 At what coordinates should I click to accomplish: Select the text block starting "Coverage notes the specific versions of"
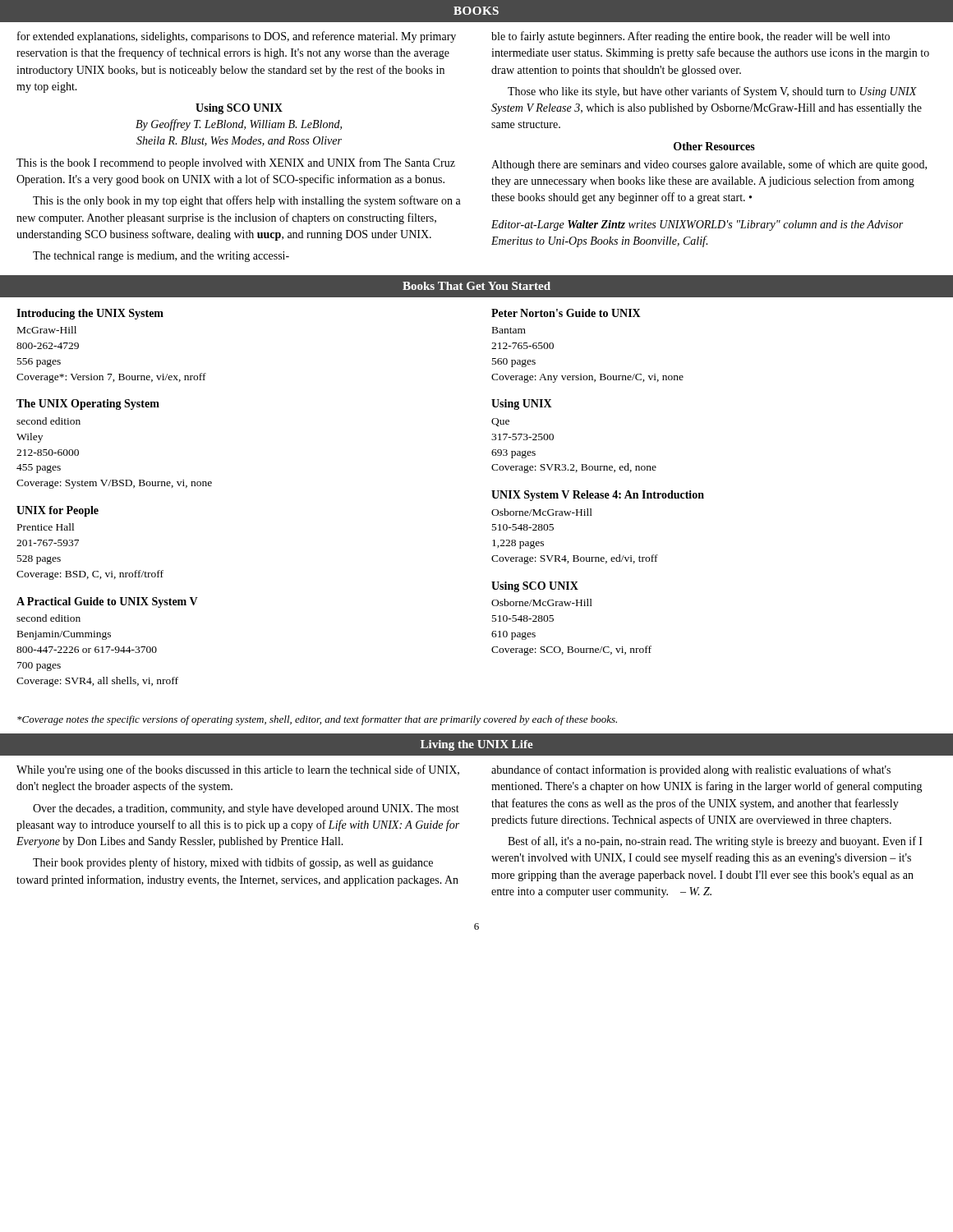pyautogui.click(x=476, y=719)
